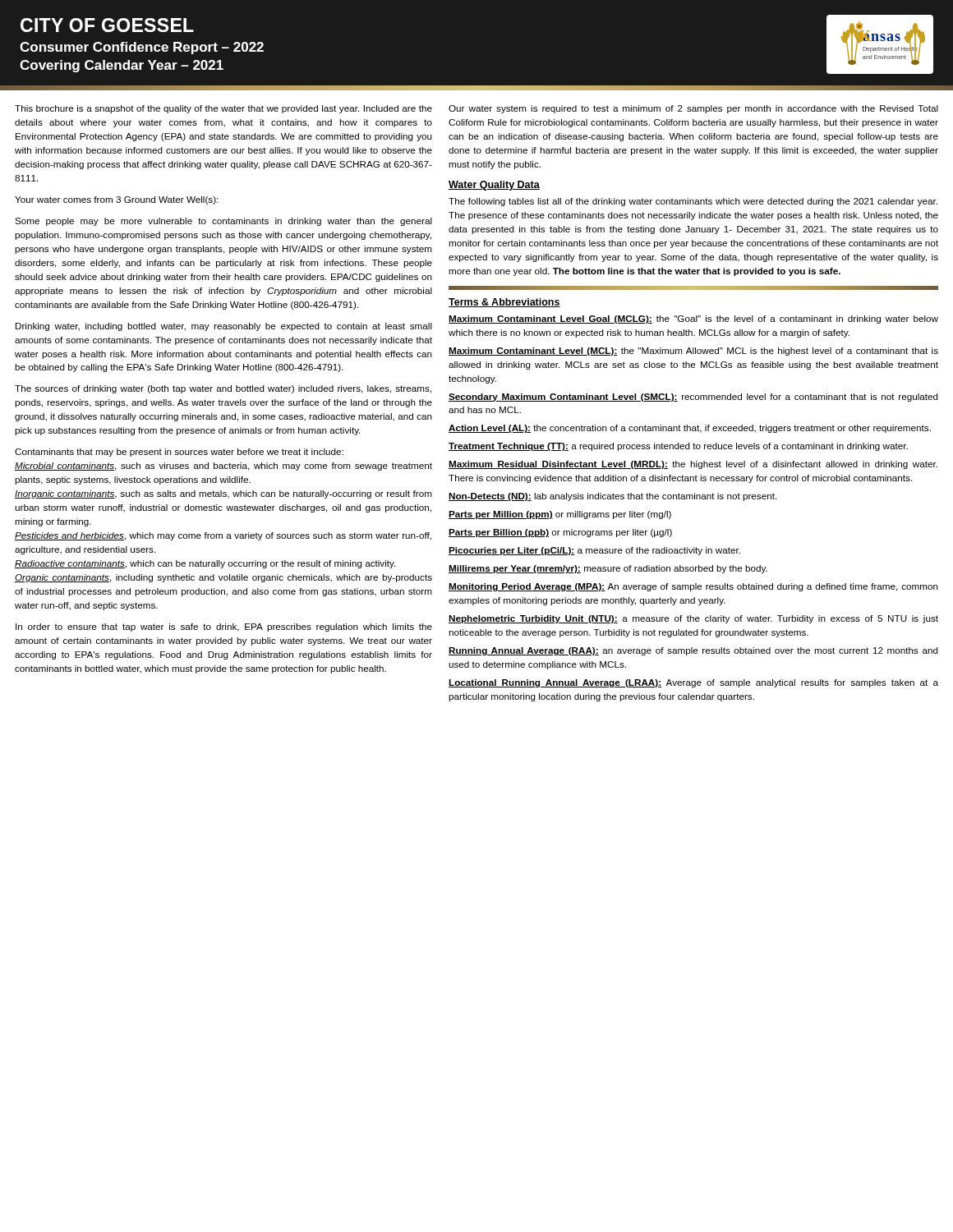
Task: Find the passage starting "Monitoring Period Average (MPA):"
Action: [693, 593]
